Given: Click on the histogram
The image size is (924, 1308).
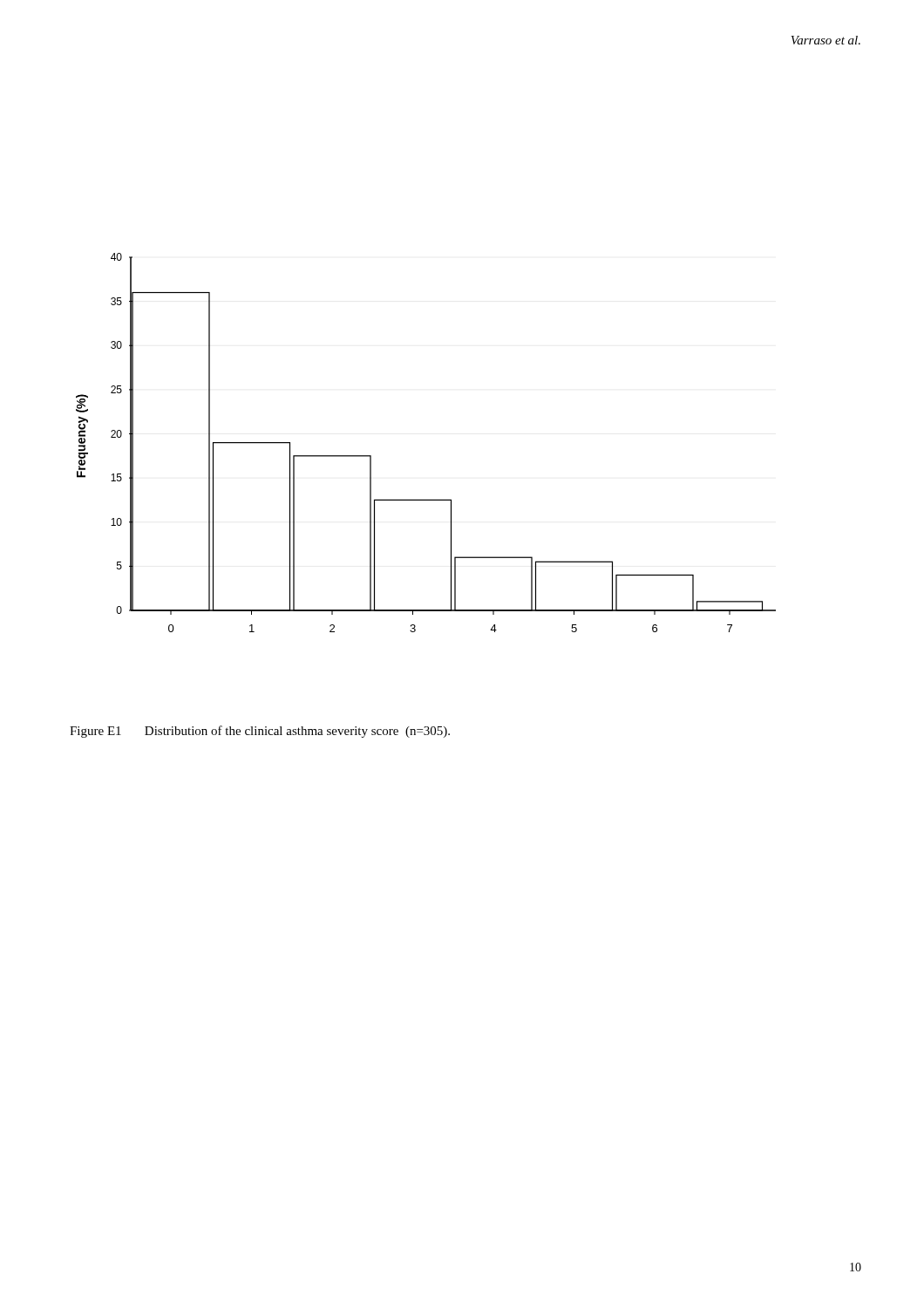Looking at the screenshot, I should coord(432,453).
